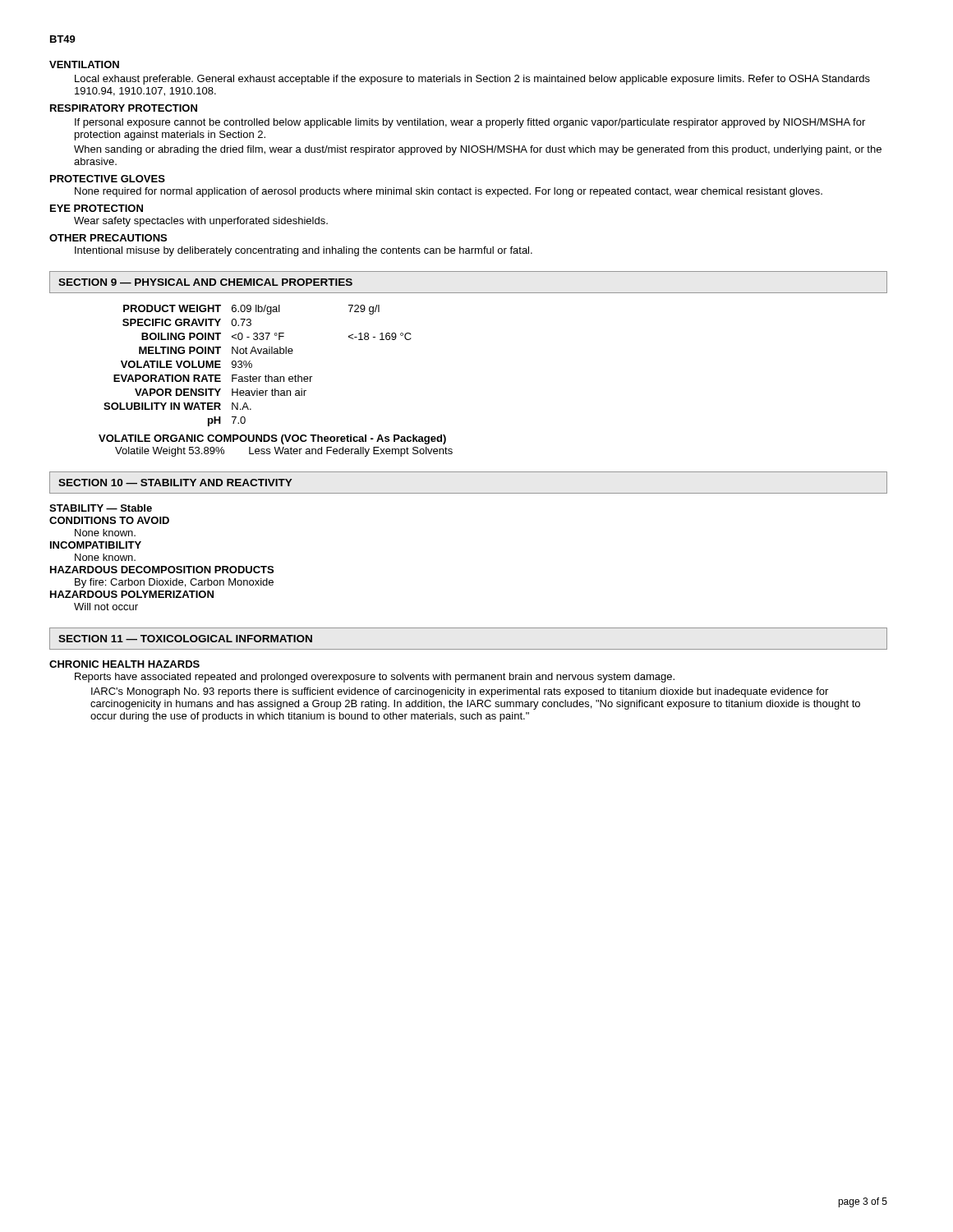Select the text that reads "STABILITY — Stable"

pyautogui.click(x=101, y=508)
